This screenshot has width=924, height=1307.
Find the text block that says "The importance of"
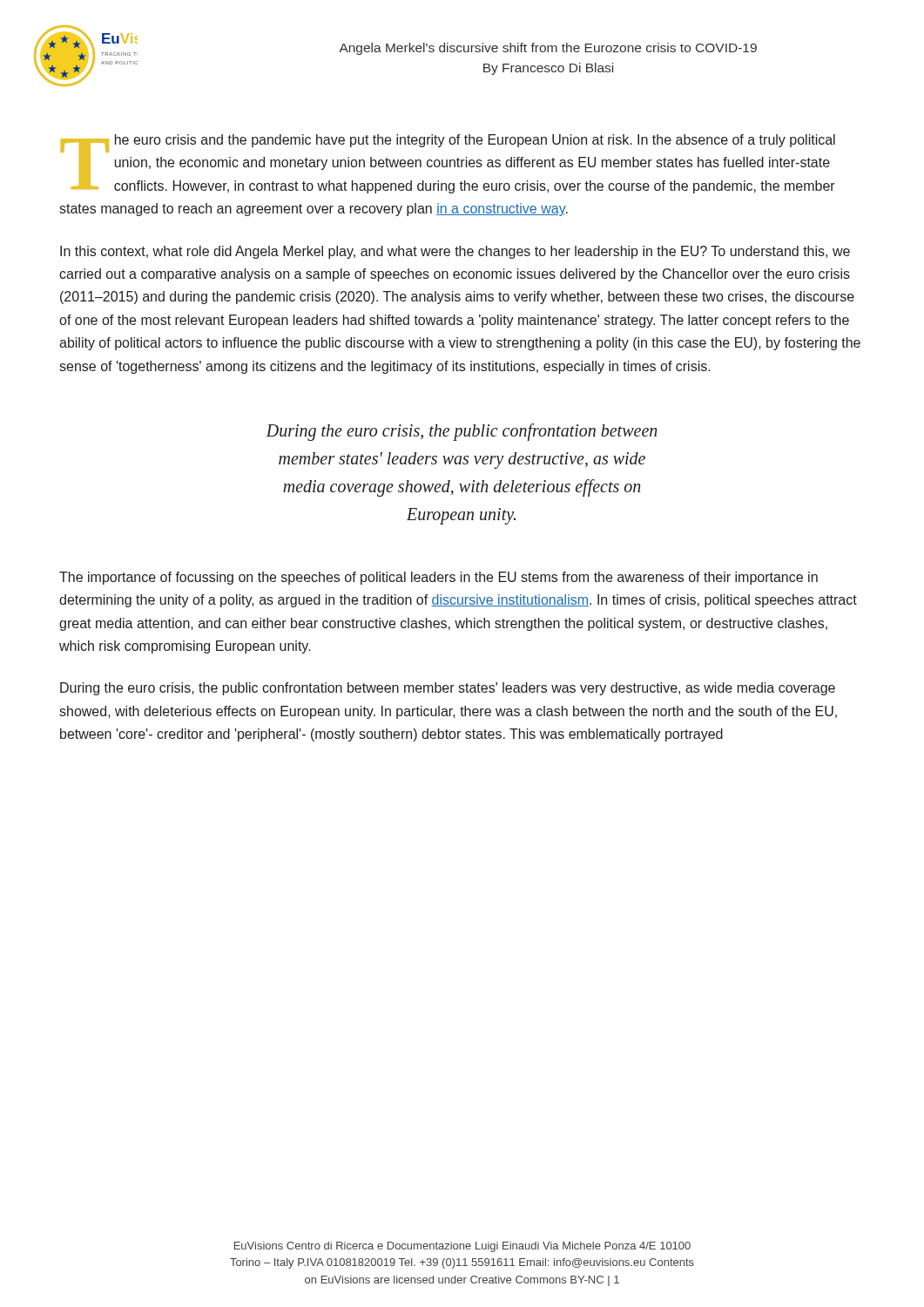point(458,612)
